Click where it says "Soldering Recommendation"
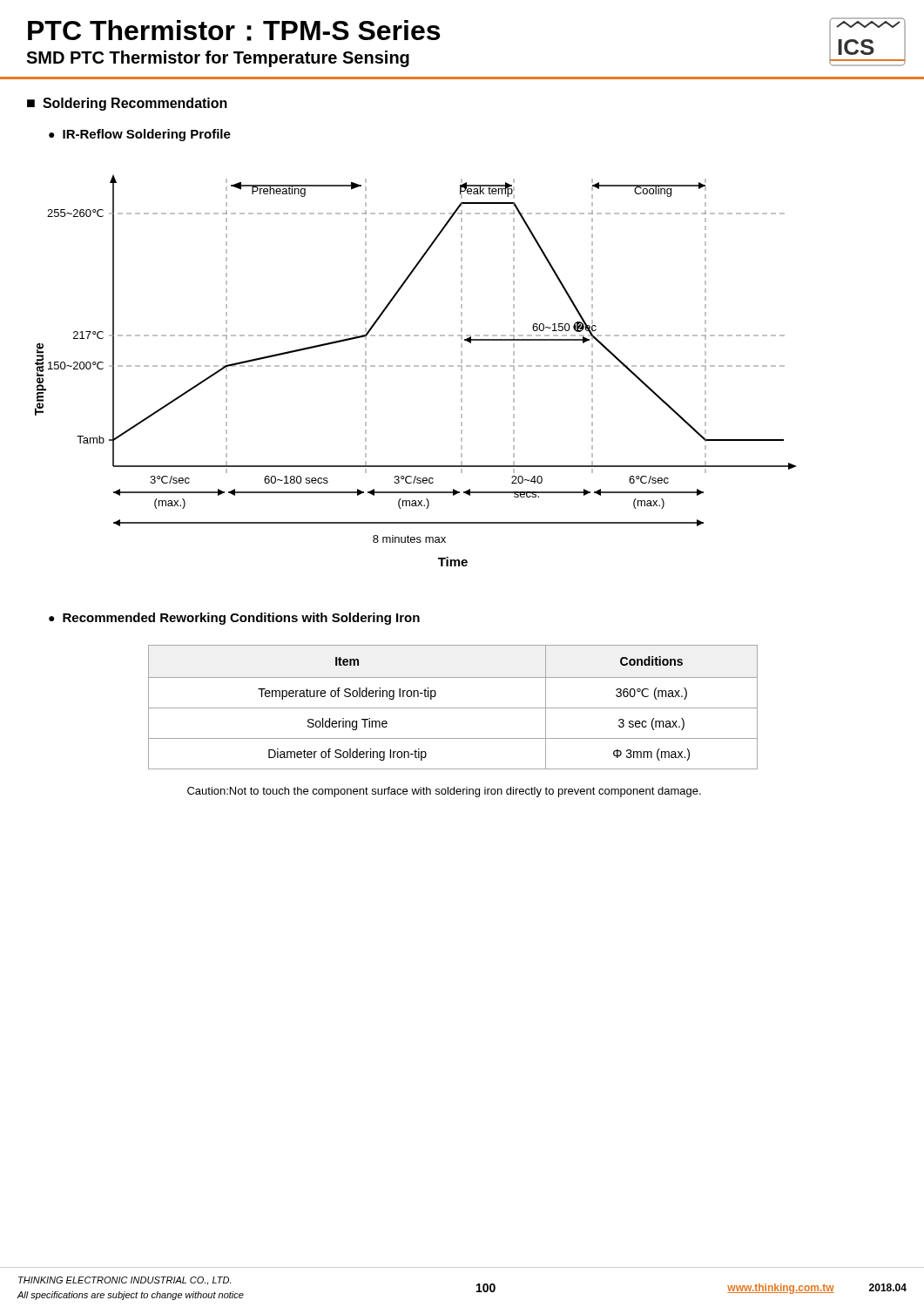Image resolution: width=924 pixels, height=1307 pixels. pyautogui.click(x=135, y=103)
